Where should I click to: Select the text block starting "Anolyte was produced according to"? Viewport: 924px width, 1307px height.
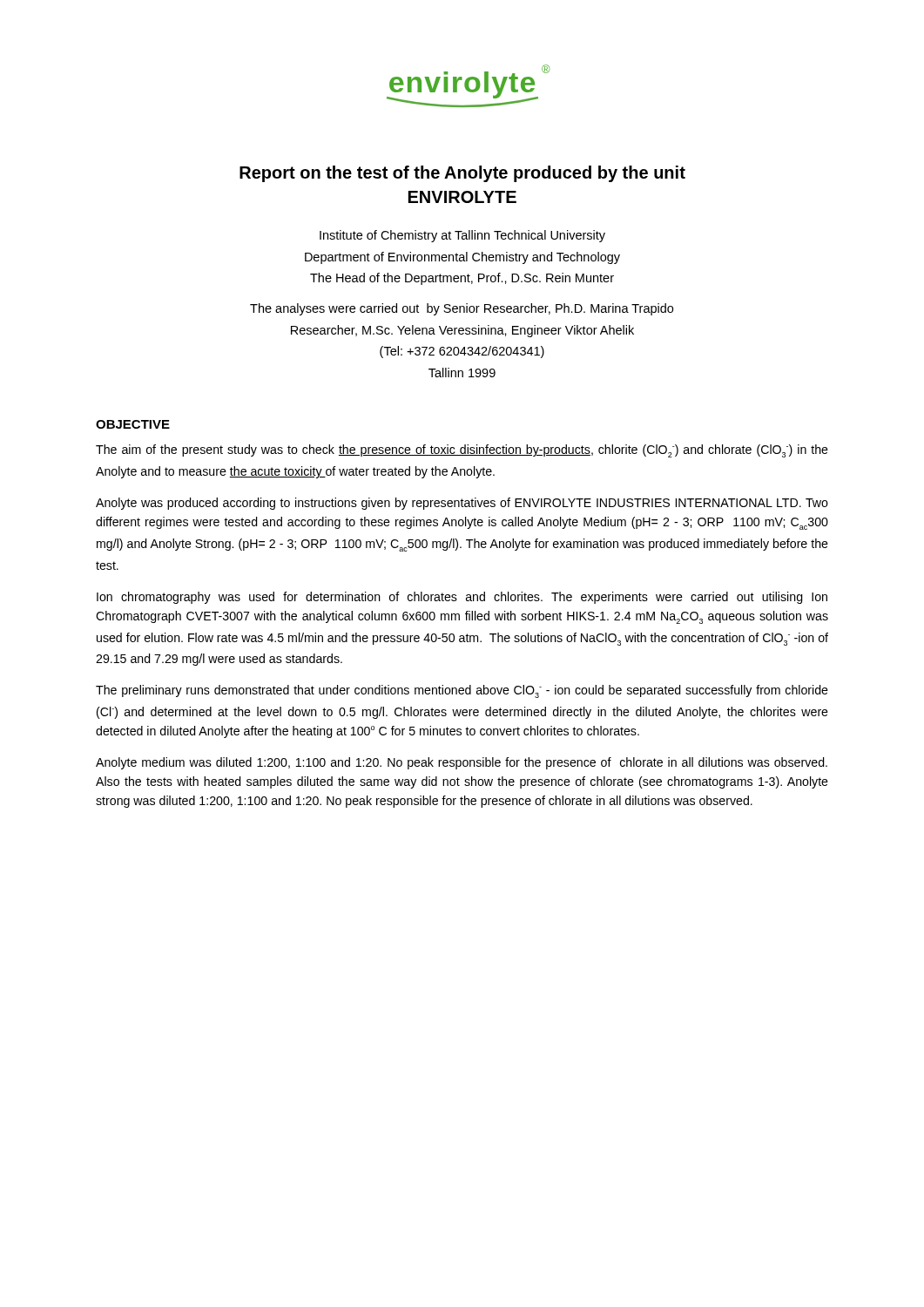[x=462, y=534]
